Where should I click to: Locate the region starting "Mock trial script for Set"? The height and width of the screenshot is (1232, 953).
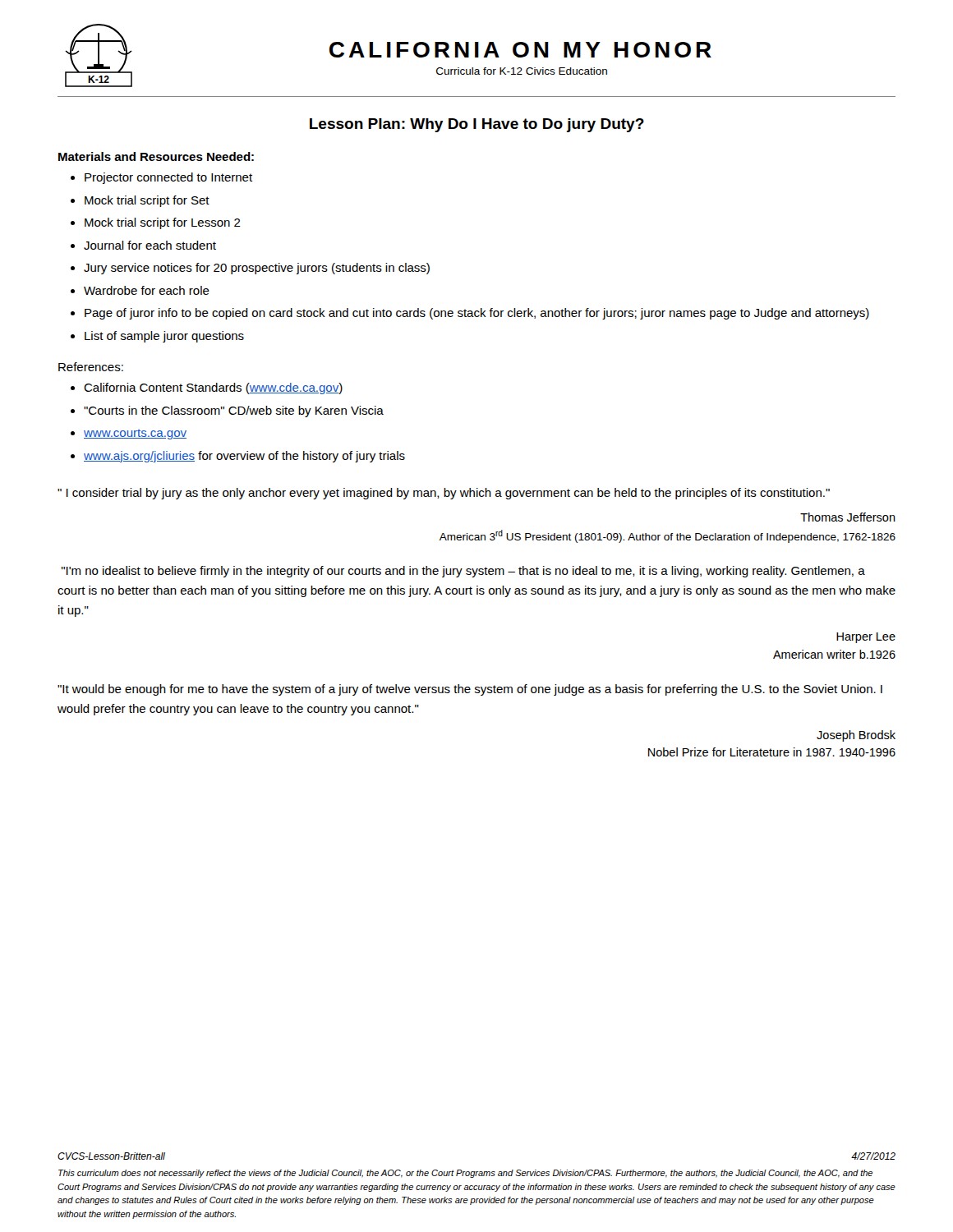click(x=147, y=201)
